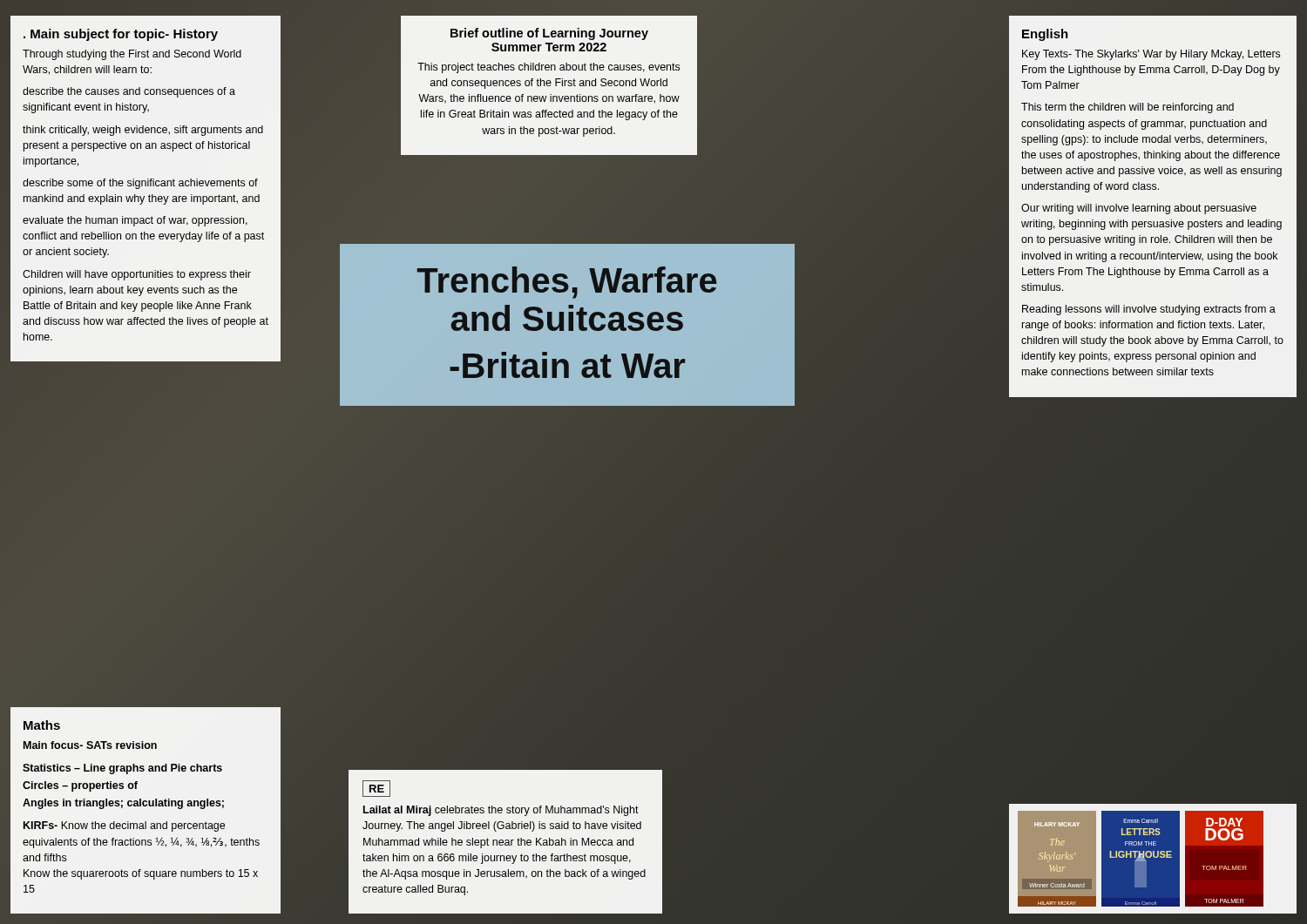
Task: Click the passage that begins "evaluate the human impact of war, oppression,"
Action: 145,236
